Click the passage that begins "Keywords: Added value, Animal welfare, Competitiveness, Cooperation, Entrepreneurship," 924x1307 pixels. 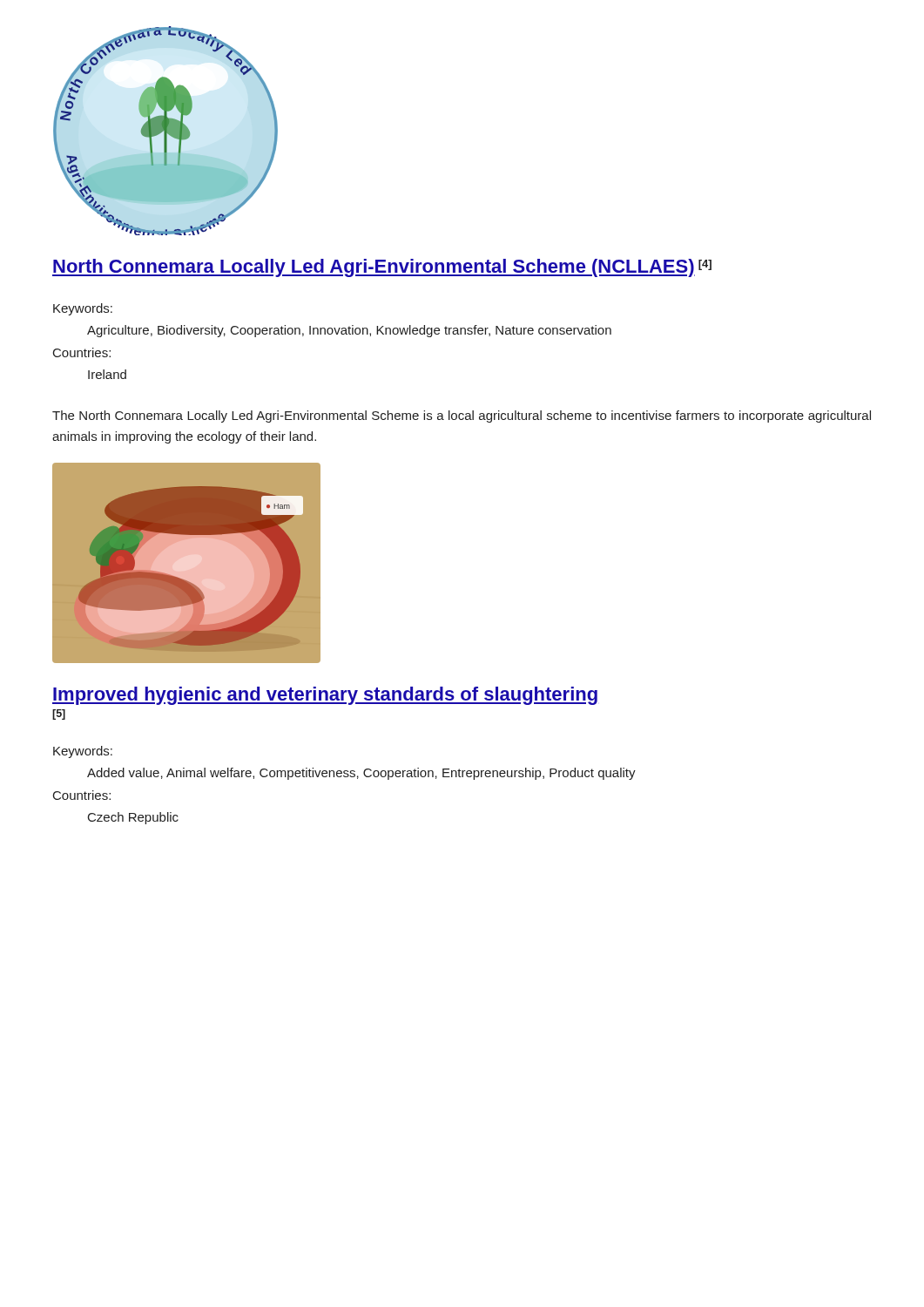pos(462,784)
